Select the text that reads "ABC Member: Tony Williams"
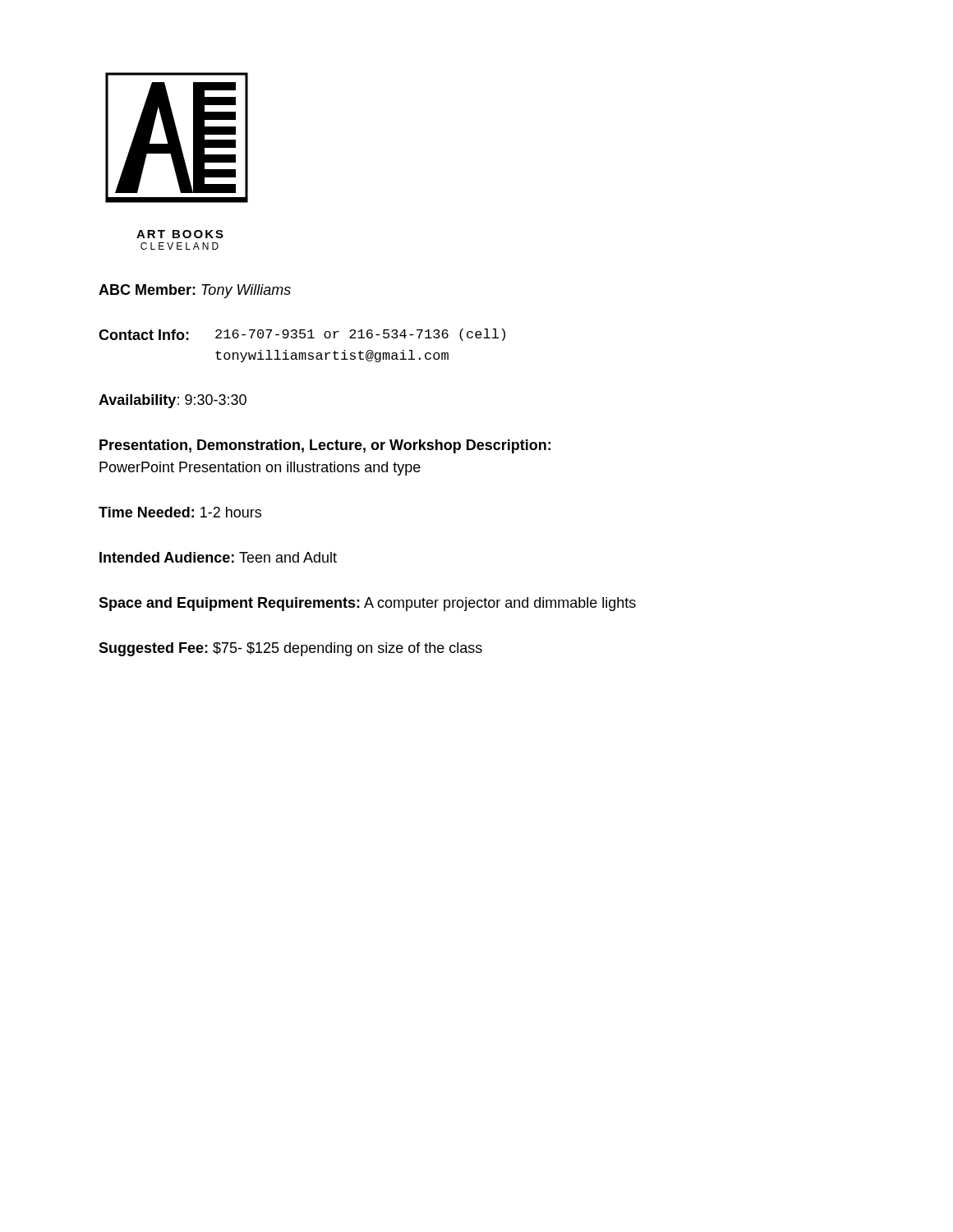The image size is (953, 1232). [195, 290]
